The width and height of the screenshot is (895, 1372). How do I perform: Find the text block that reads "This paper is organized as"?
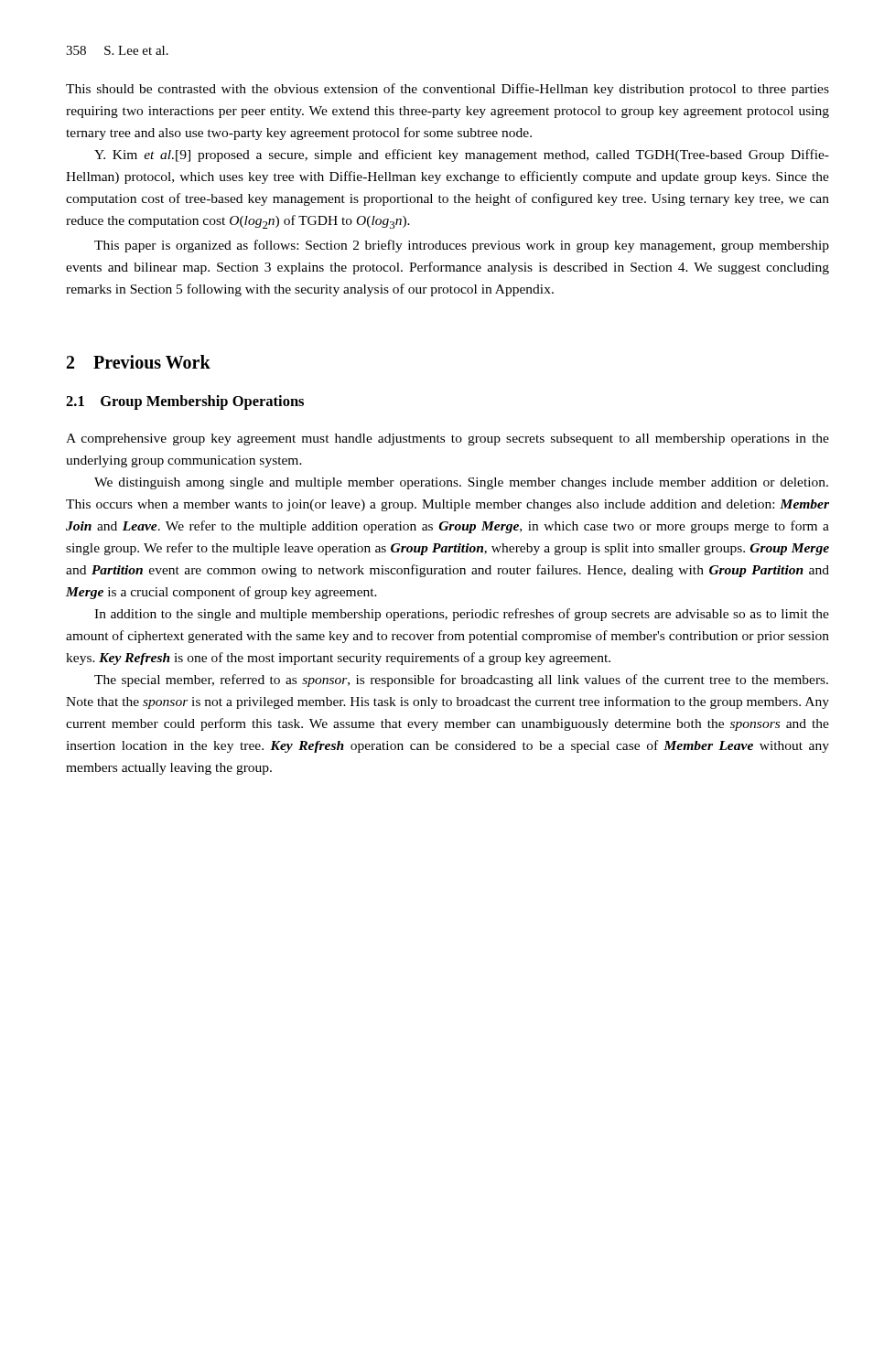448,268
